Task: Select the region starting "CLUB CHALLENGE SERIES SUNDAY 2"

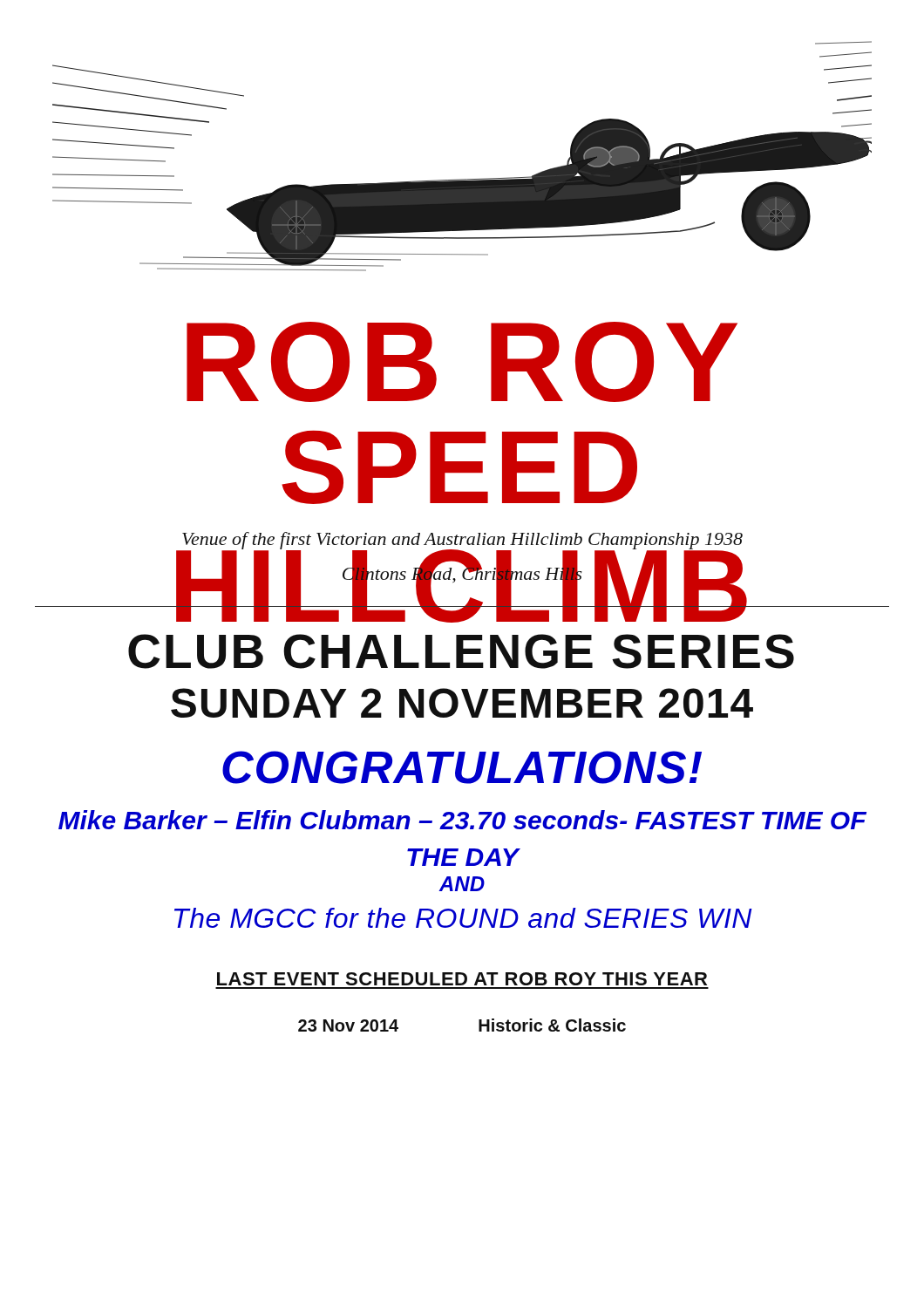Action: tap(462, 675)
